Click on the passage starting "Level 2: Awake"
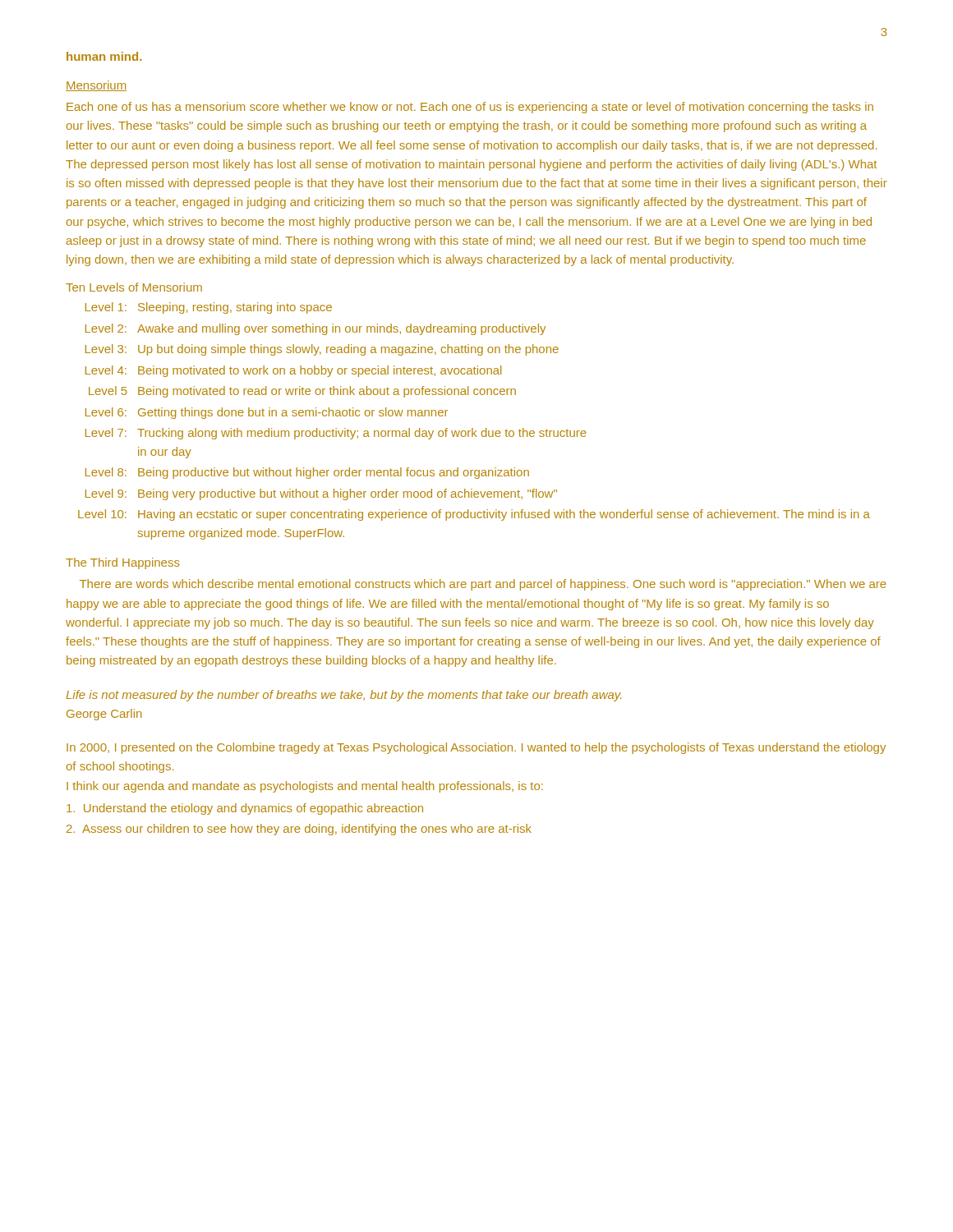Viewport: 953px width, 1232px height. (476, 329)
